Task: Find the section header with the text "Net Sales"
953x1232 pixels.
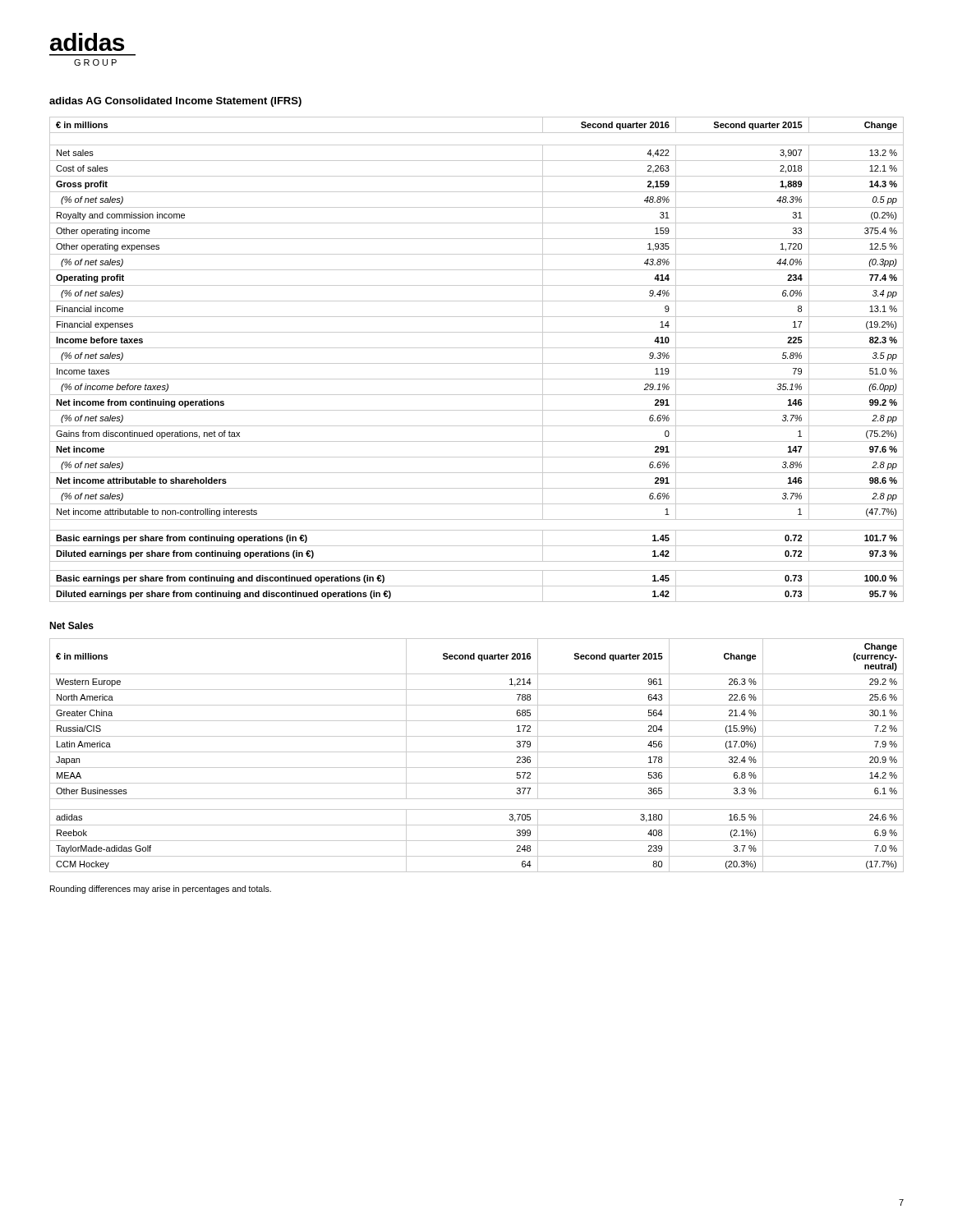Action: [x=71, y=626]
